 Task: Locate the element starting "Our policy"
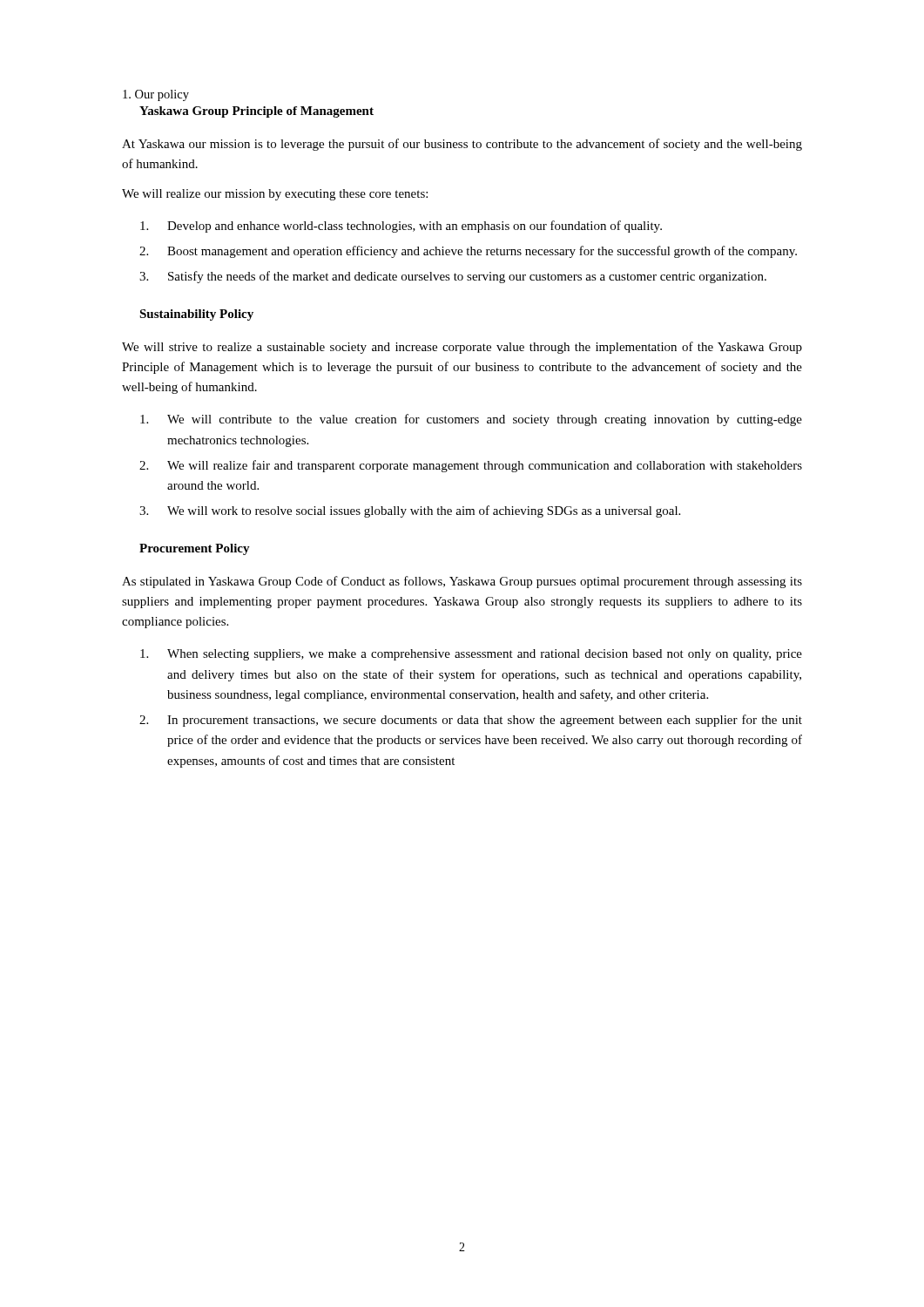tap(155, 94)
